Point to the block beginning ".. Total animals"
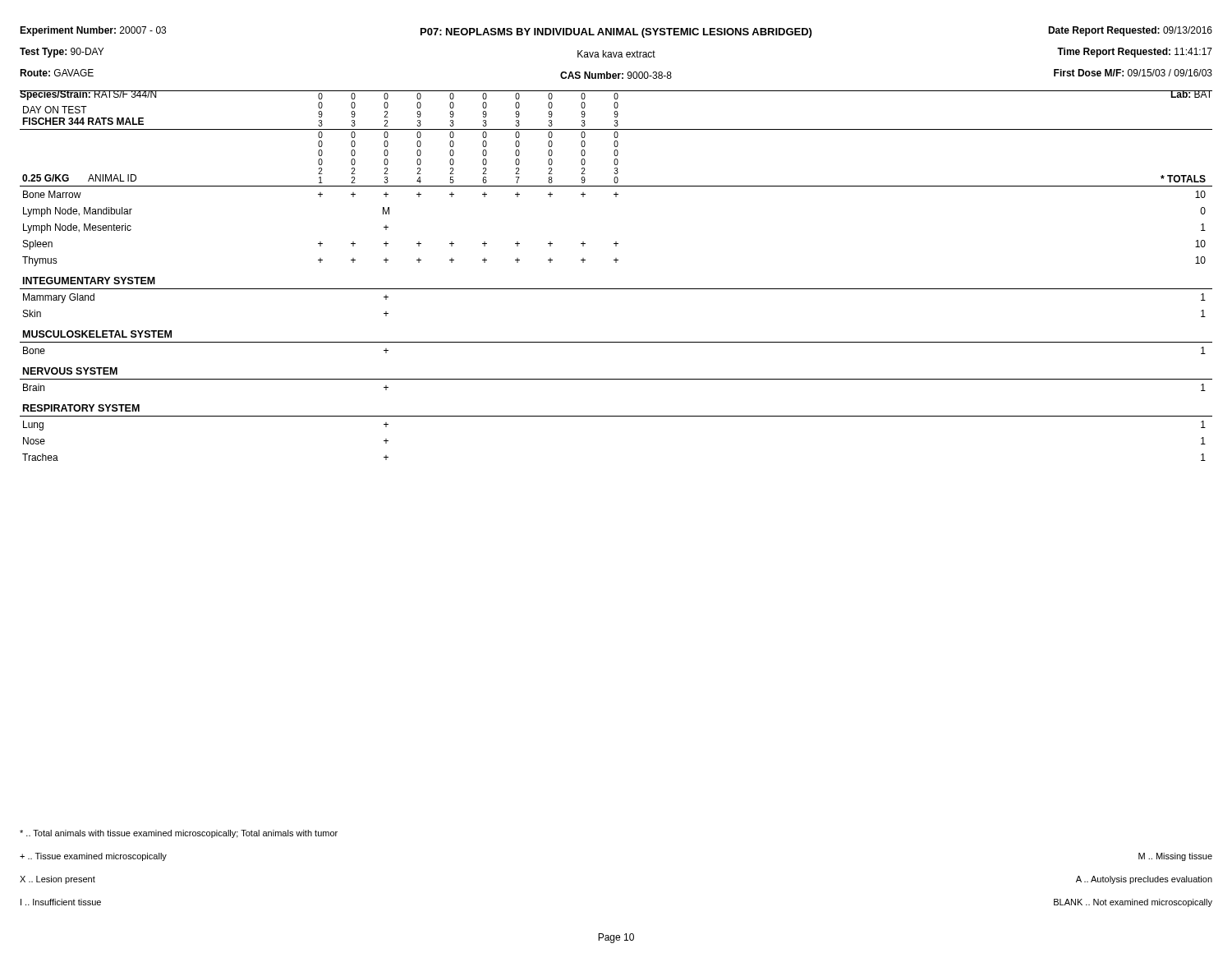1232x953 pixels. click(179, 834)
